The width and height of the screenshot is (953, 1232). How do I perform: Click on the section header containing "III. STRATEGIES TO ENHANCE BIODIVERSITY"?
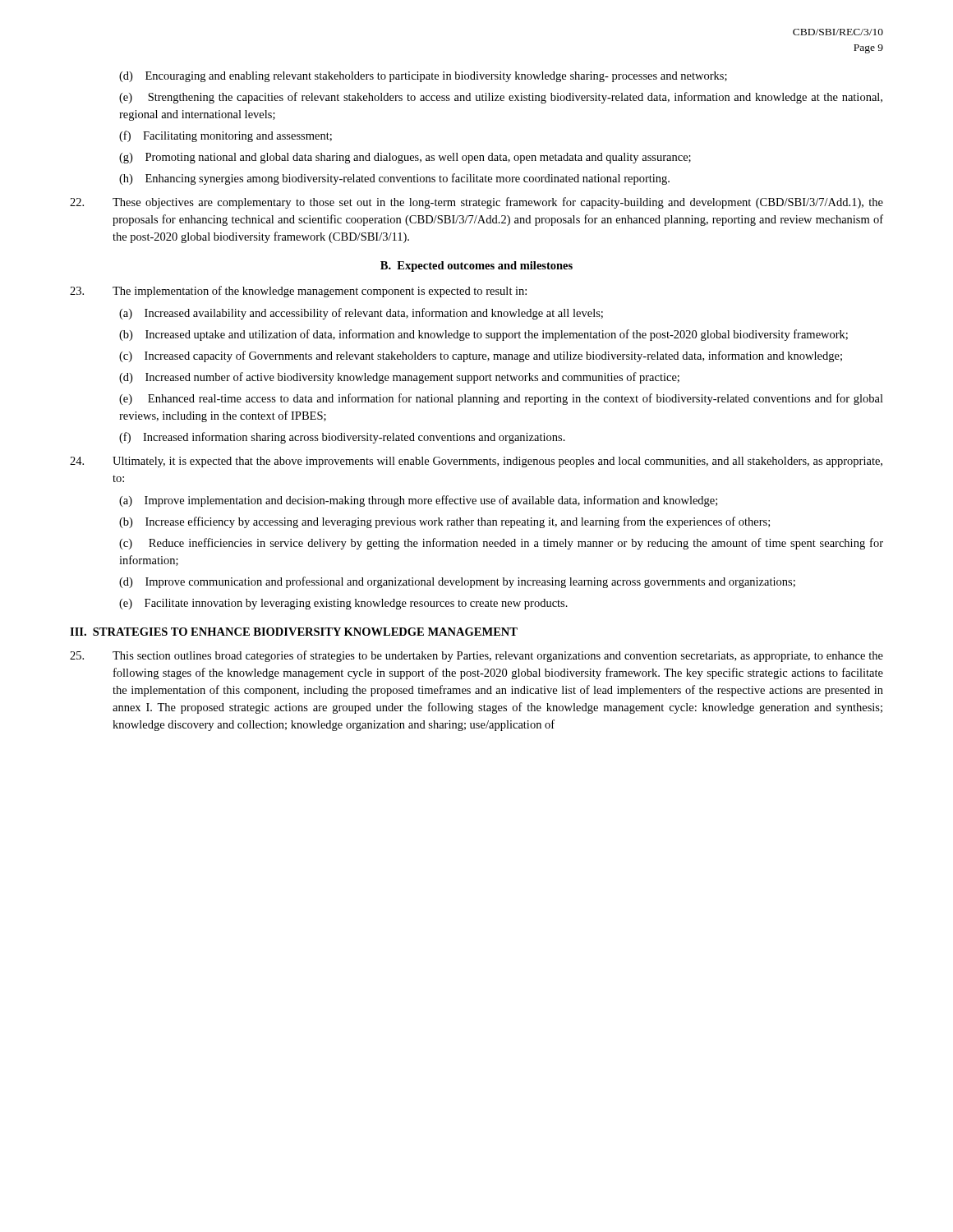coord(294,632)
